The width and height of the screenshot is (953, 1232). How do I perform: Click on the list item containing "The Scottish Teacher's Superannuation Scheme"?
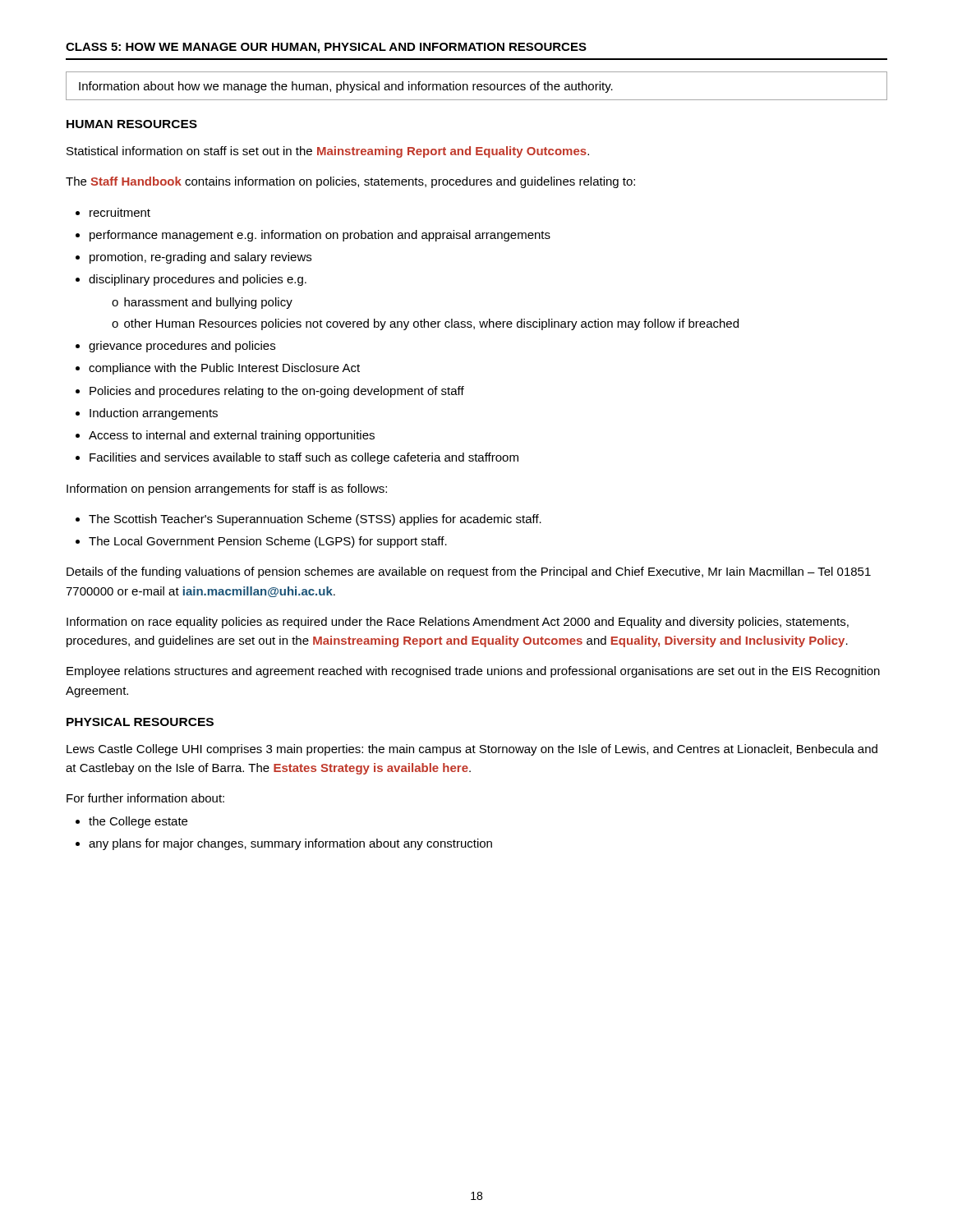click(x=315, y=518)
